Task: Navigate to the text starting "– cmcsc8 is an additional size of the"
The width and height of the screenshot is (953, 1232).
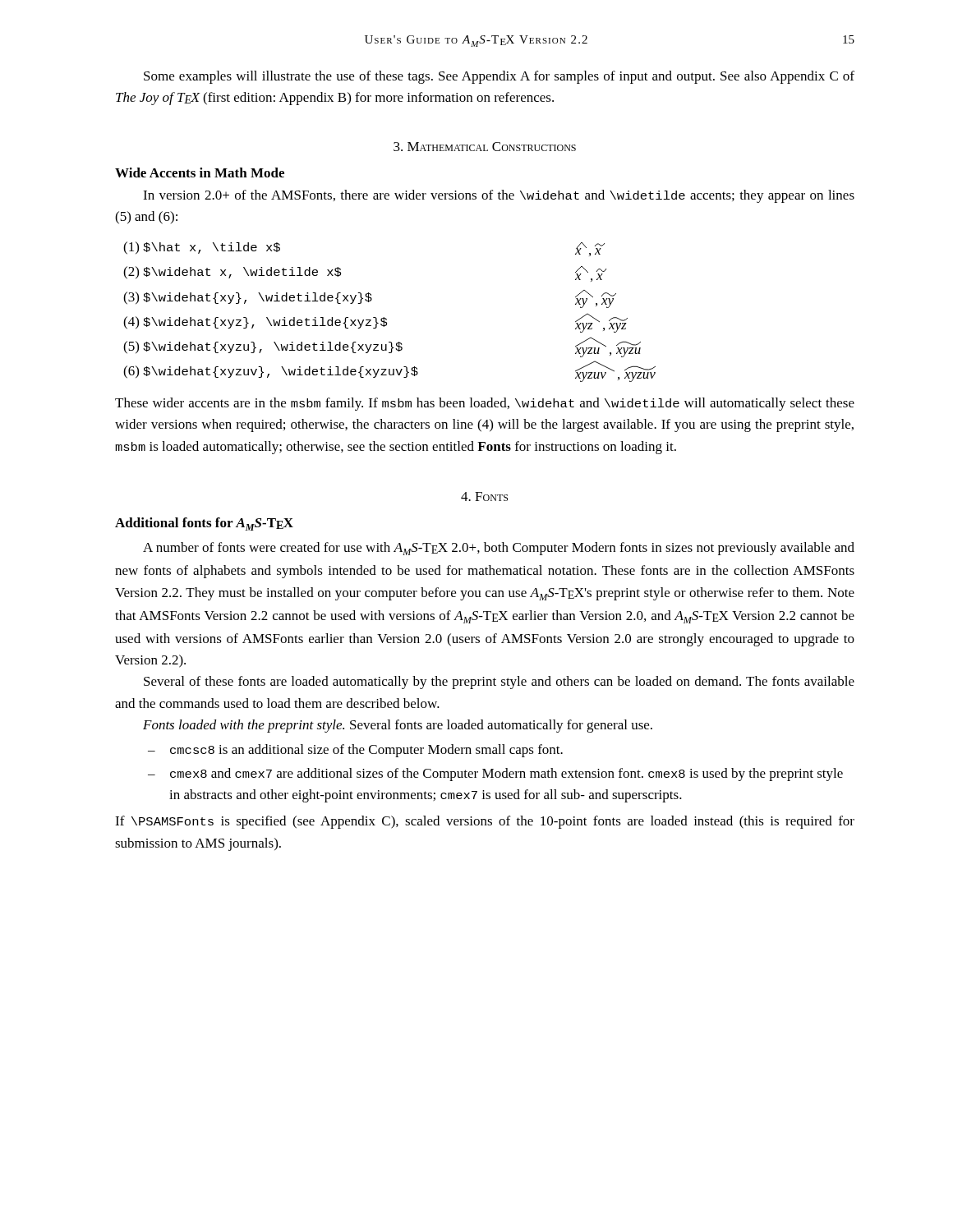Action: click(356, 750)
